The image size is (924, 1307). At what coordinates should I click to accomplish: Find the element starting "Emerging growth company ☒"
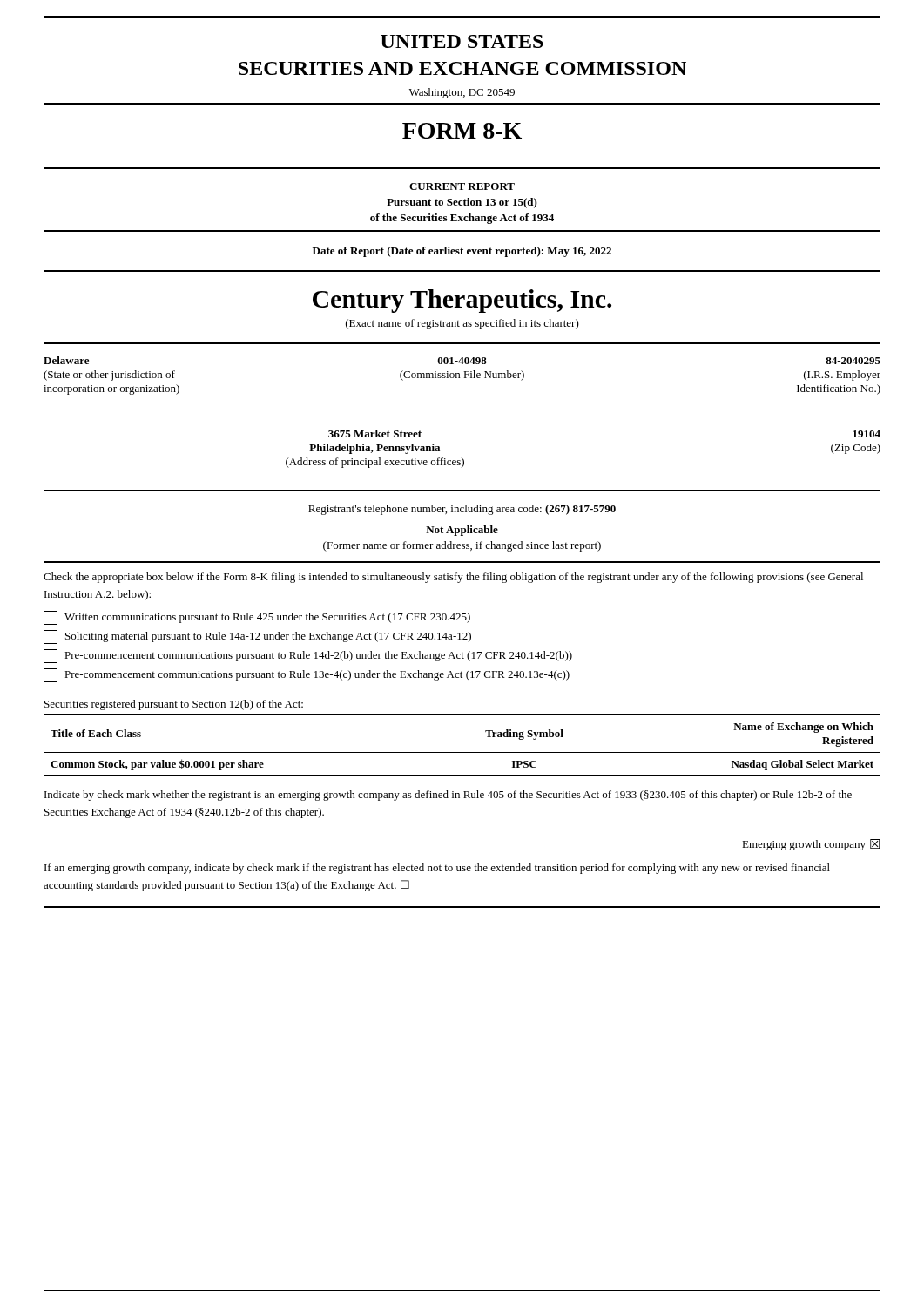click(811, 844)
